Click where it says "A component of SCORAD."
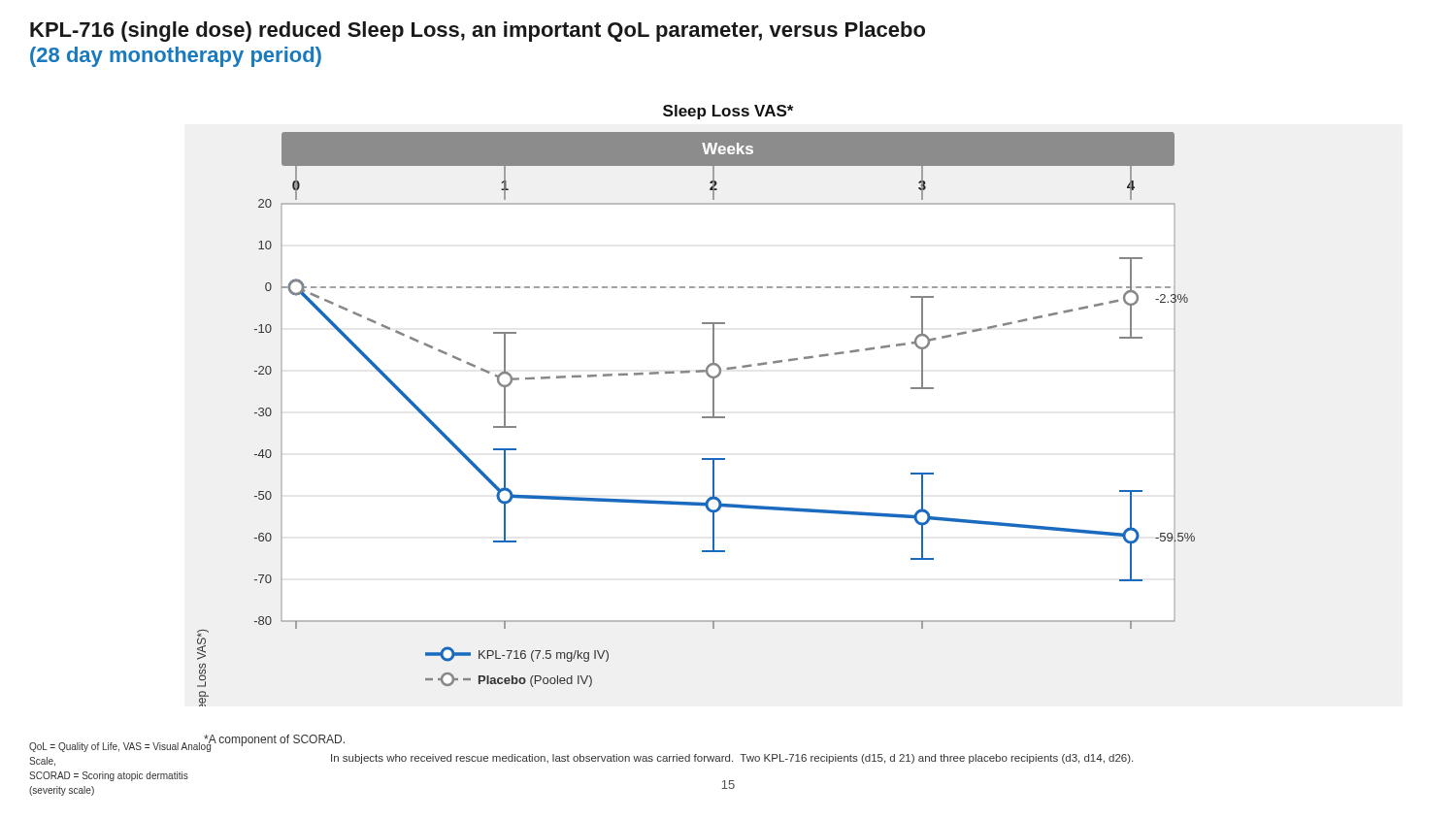Viewport: 1456px width, 819px height. (x=275, y=739)
